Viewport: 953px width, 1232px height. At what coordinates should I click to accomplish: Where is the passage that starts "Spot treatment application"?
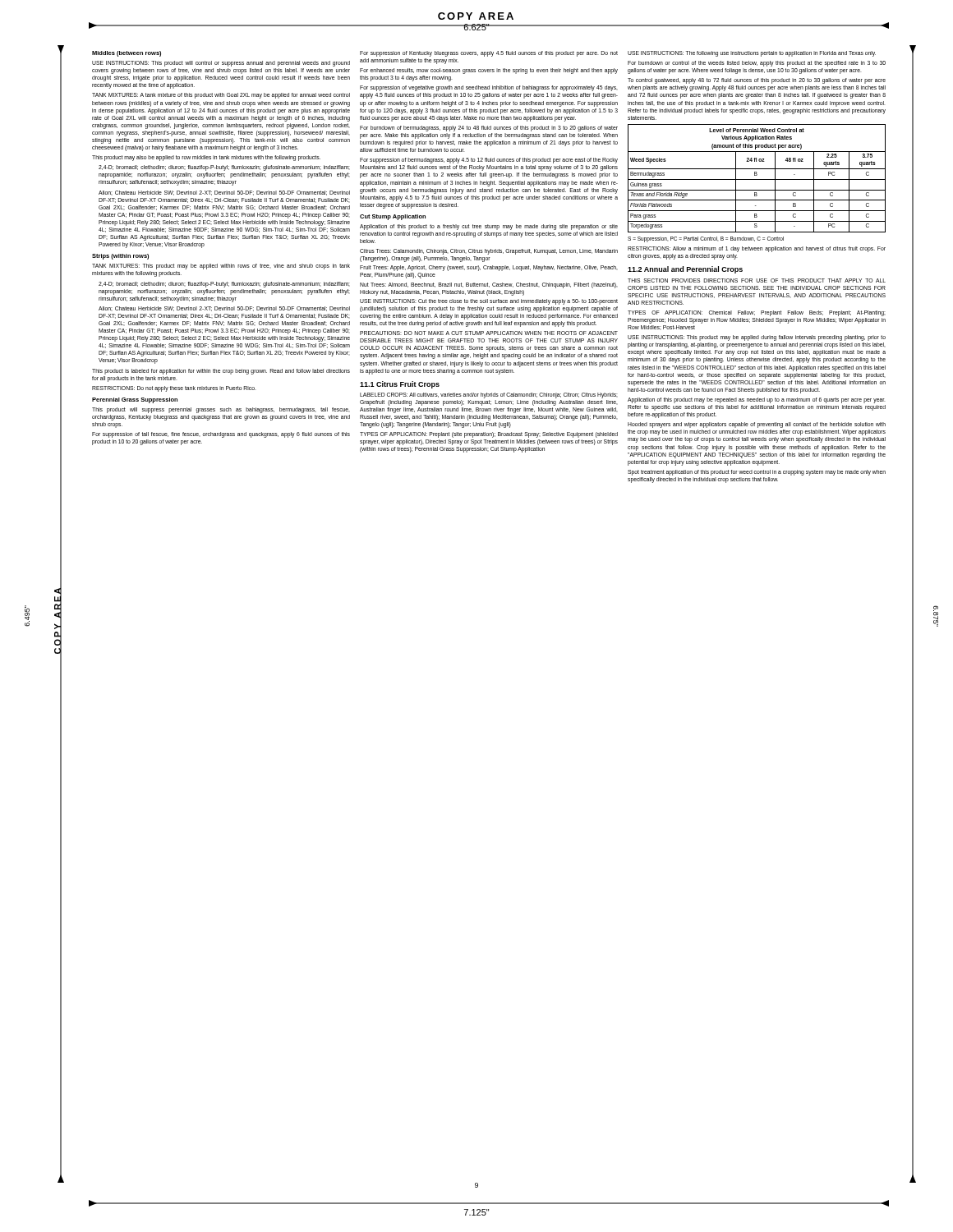tap(757, 475)
